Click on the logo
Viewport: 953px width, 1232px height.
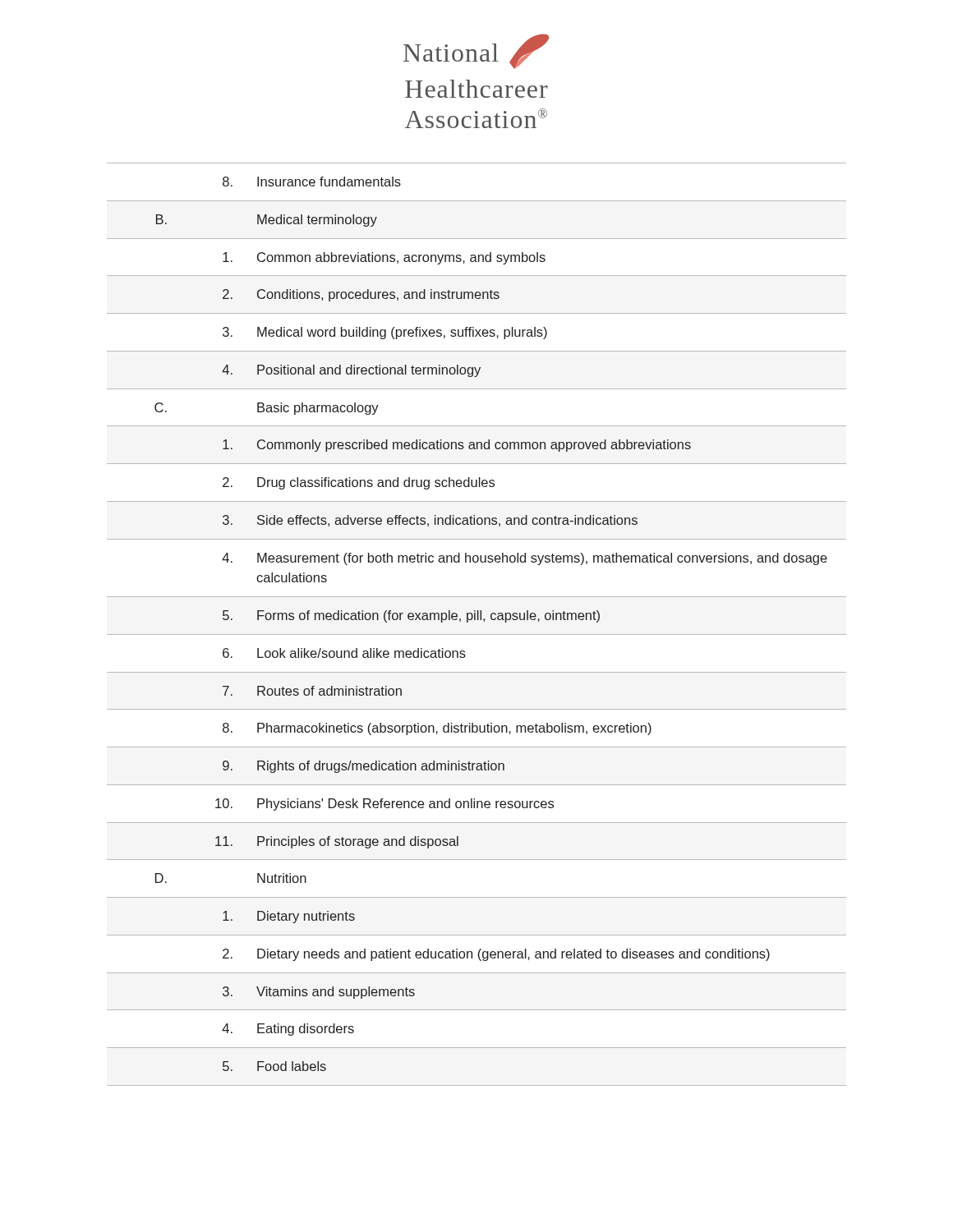[476, 77]
